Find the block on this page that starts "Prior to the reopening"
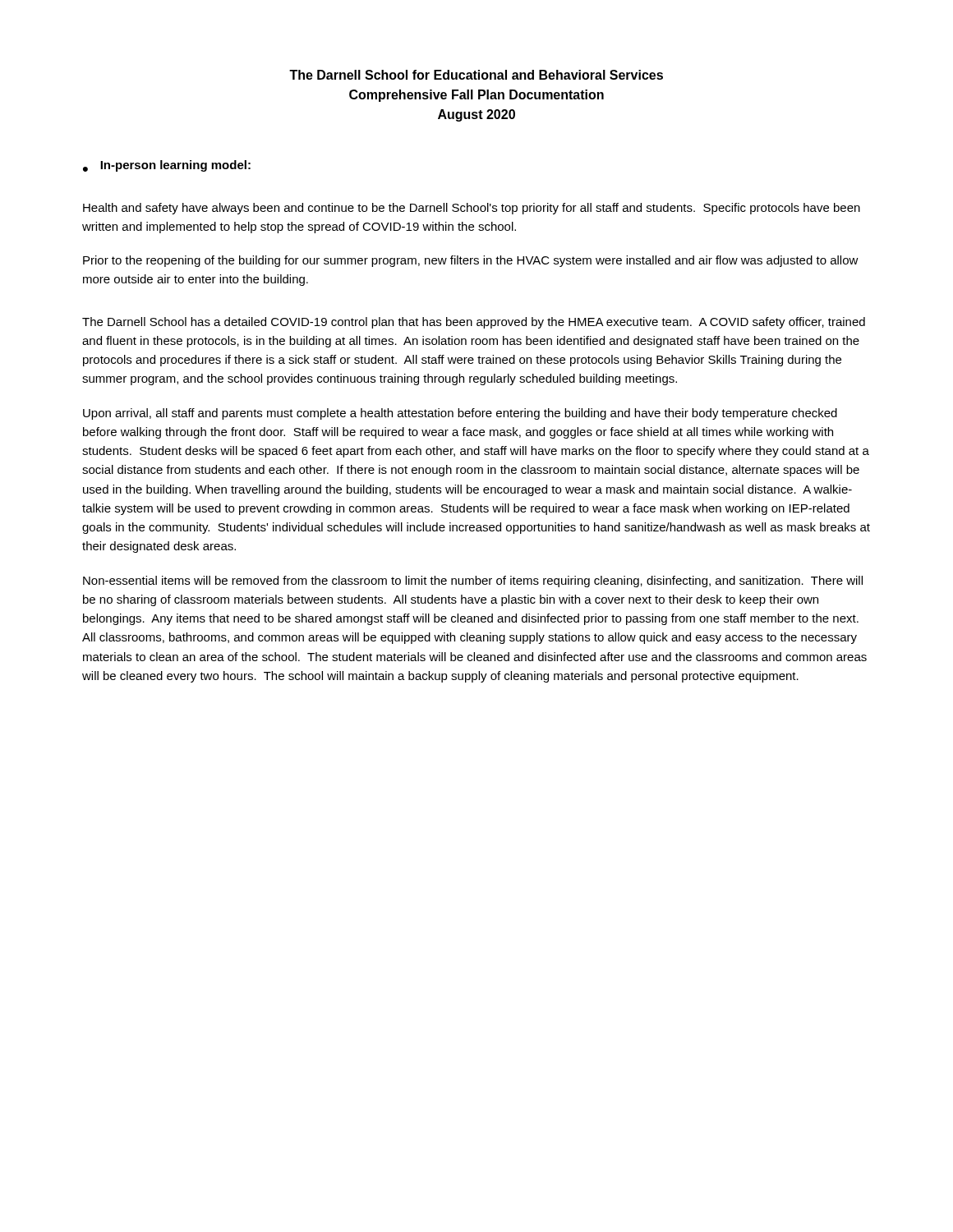 (x=470, y=270)
